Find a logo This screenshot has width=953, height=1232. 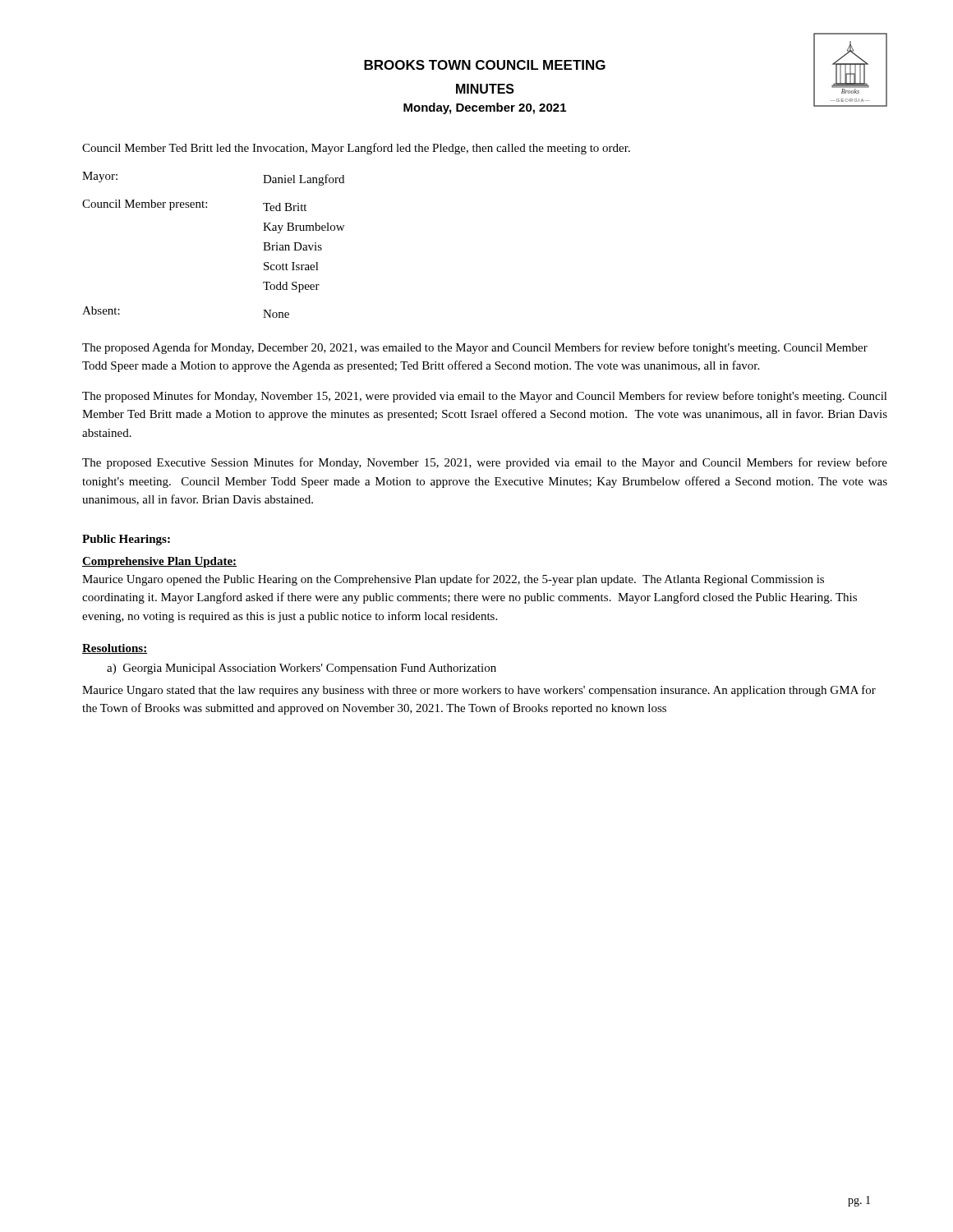click(x=850, y=71)
